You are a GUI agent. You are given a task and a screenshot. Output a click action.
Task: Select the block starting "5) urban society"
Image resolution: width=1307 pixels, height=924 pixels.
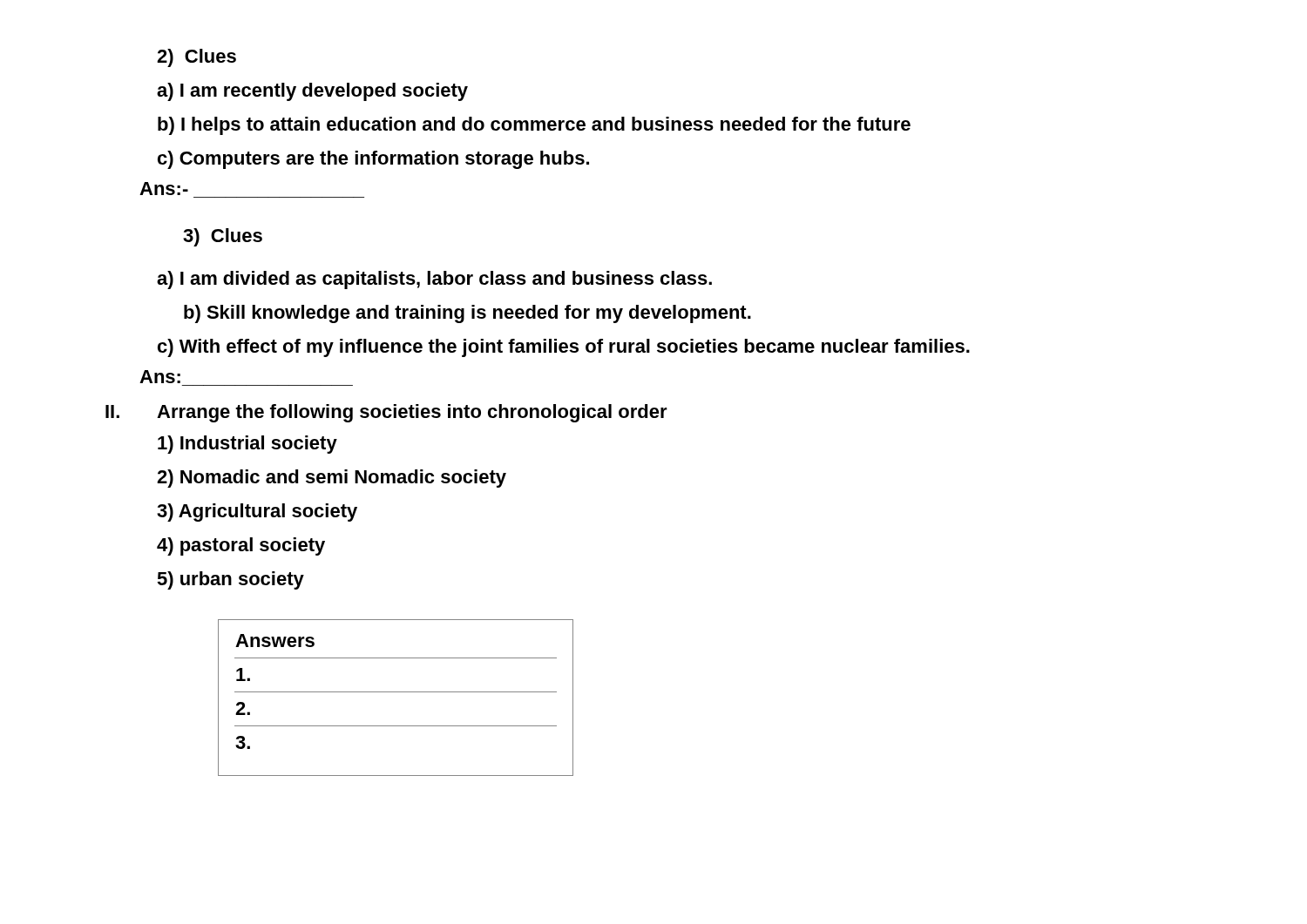(230, 579)
